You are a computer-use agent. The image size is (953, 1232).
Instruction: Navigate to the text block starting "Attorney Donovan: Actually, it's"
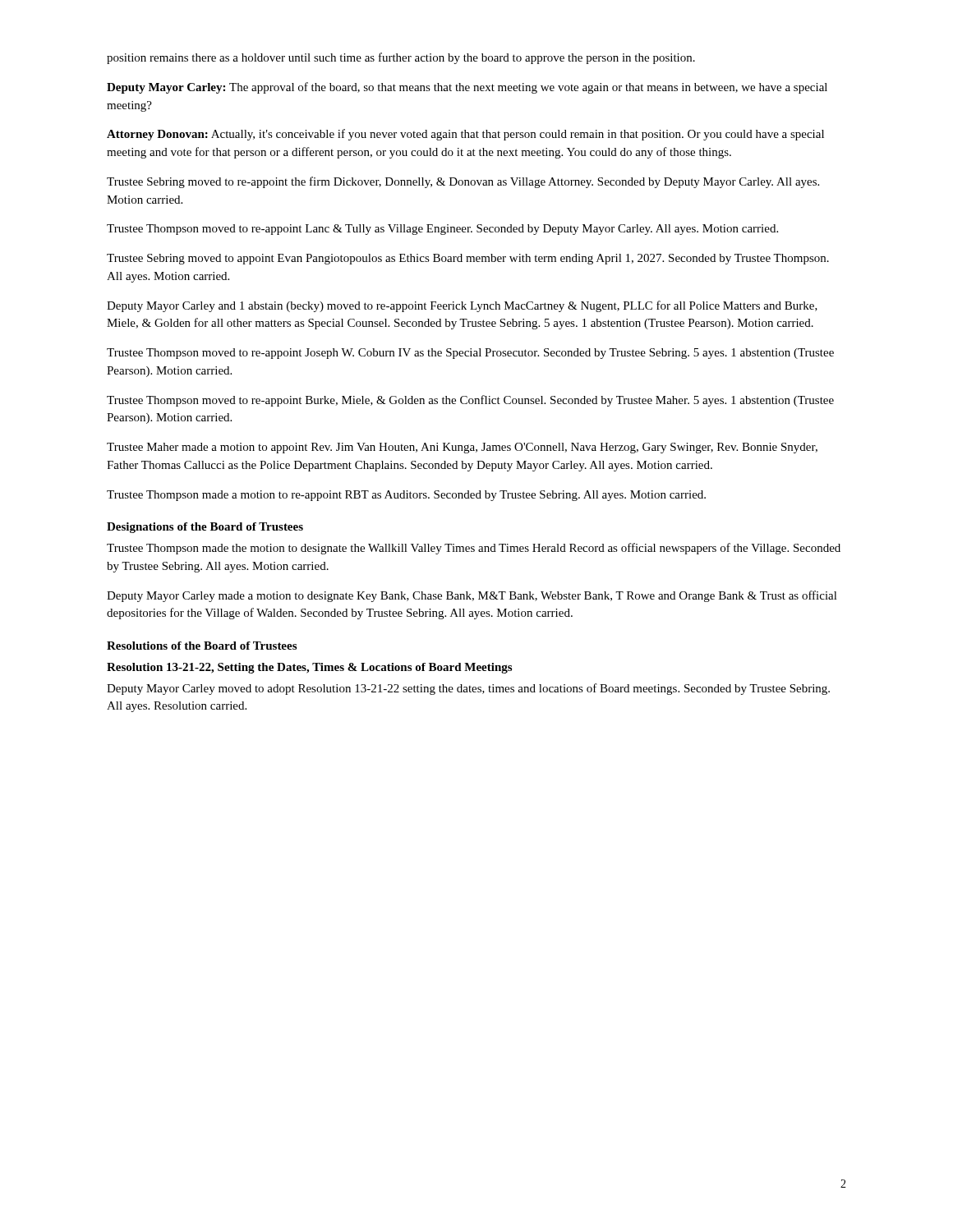476,144
